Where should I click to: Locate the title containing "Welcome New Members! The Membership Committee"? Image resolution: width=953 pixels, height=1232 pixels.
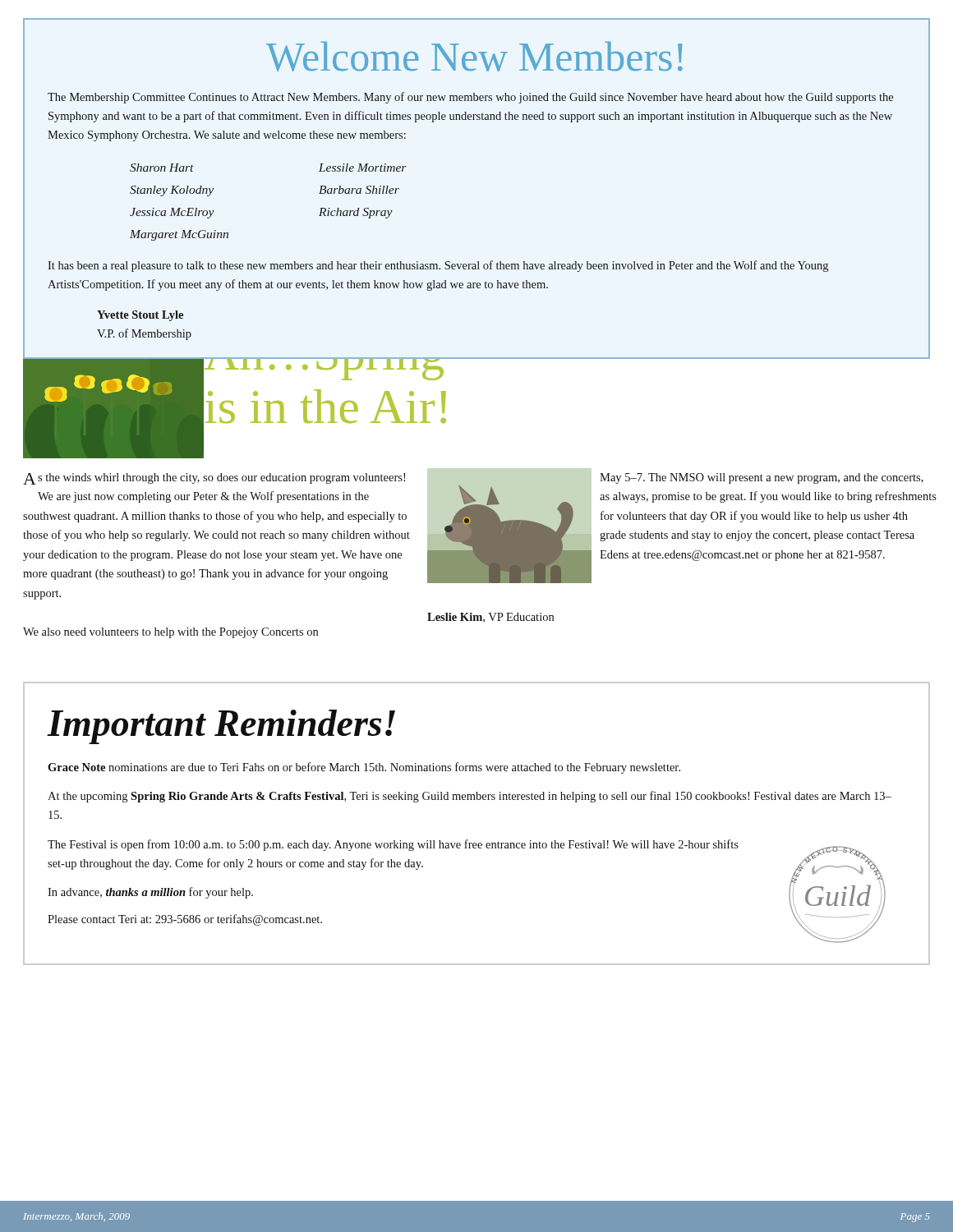[474, 56]
